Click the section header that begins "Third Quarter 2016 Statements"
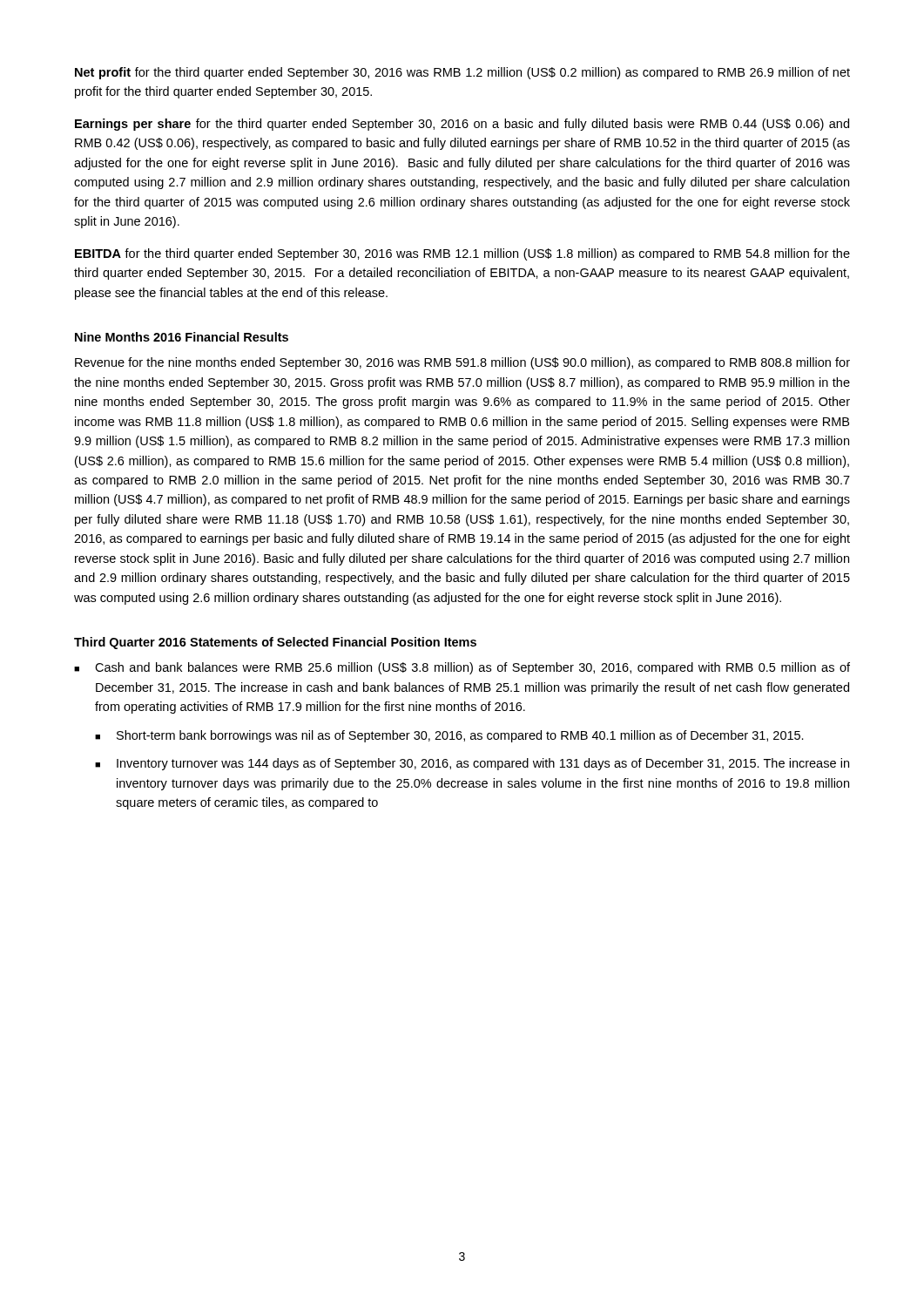Viewport: 924px width, 1307px height. click(275, 642)
